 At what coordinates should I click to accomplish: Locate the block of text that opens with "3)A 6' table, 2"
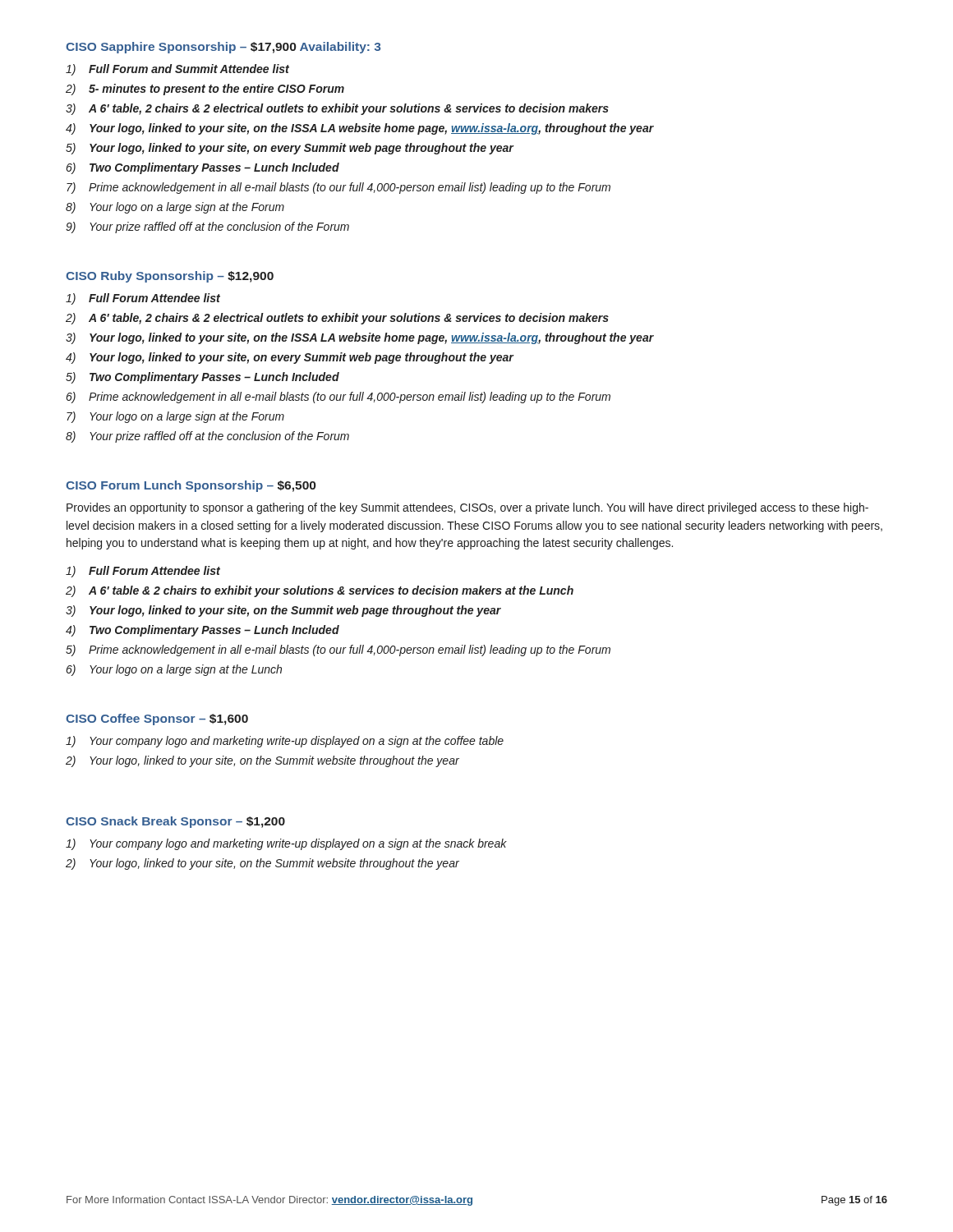(337, 109)
